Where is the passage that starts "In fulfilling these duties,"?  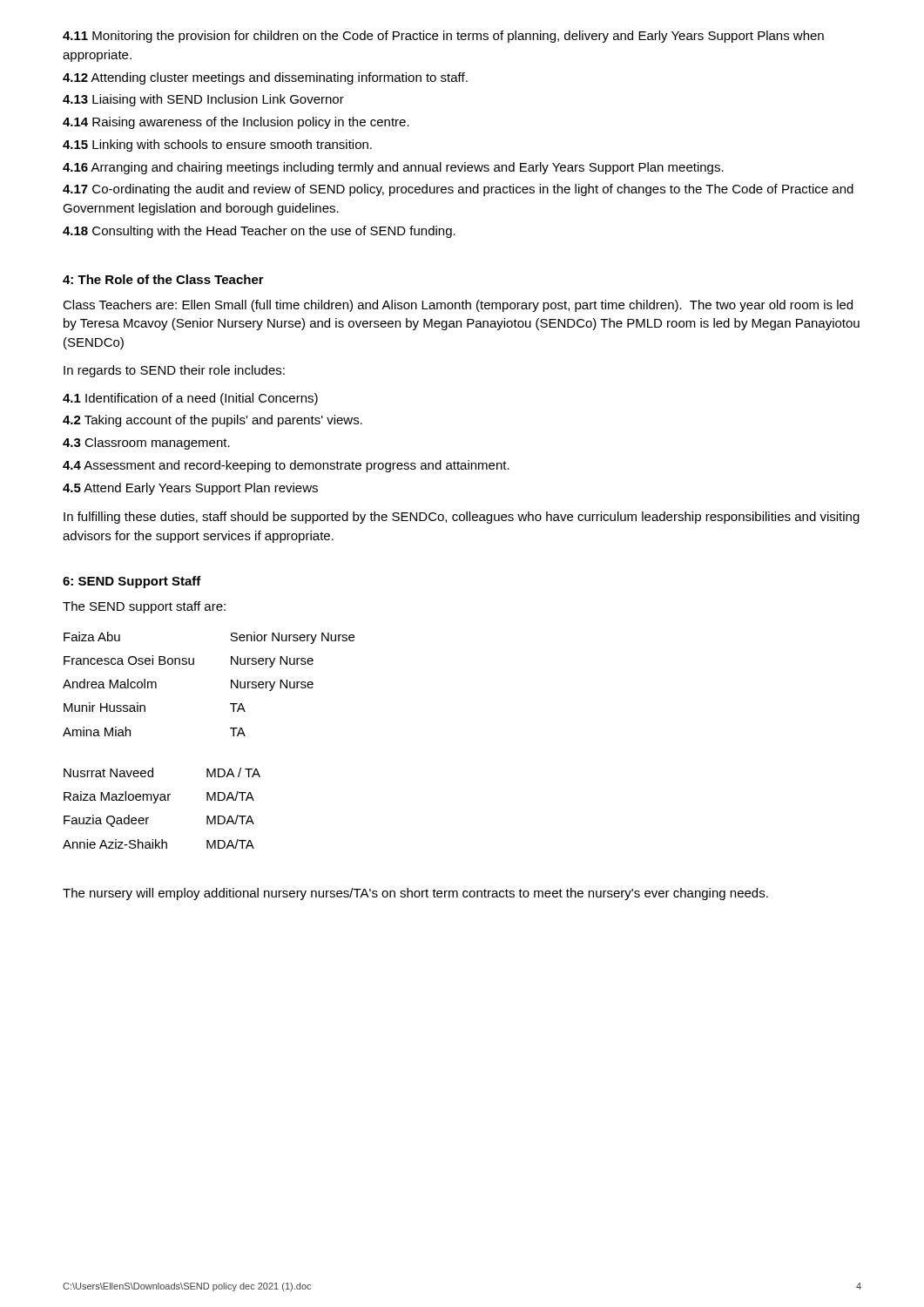pyautogui.click(x=461, y=526)
